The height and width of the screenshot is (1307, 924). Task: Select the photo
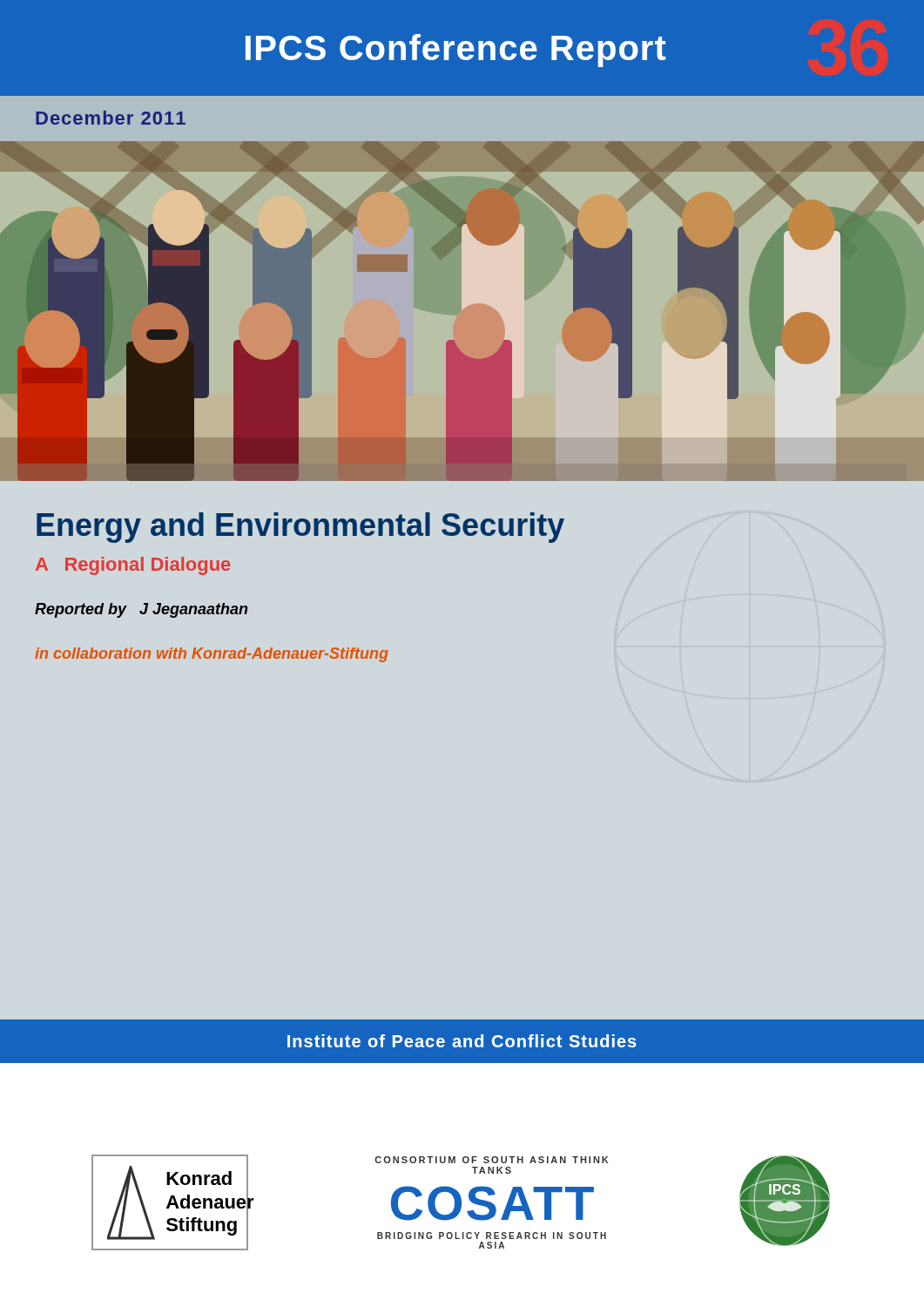point(462,311)
